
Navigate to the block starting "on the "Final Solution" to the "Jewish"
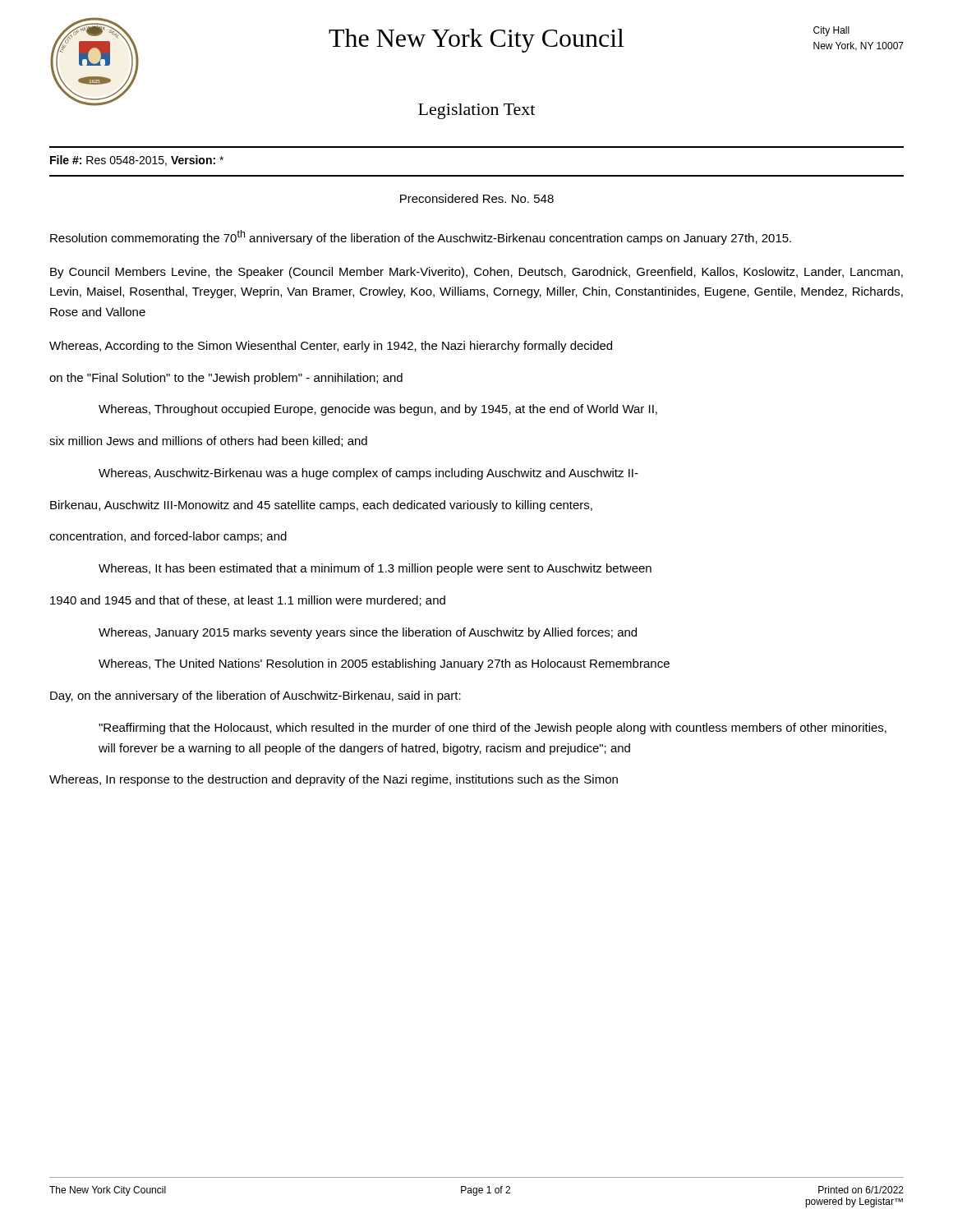tap(226, 377)
